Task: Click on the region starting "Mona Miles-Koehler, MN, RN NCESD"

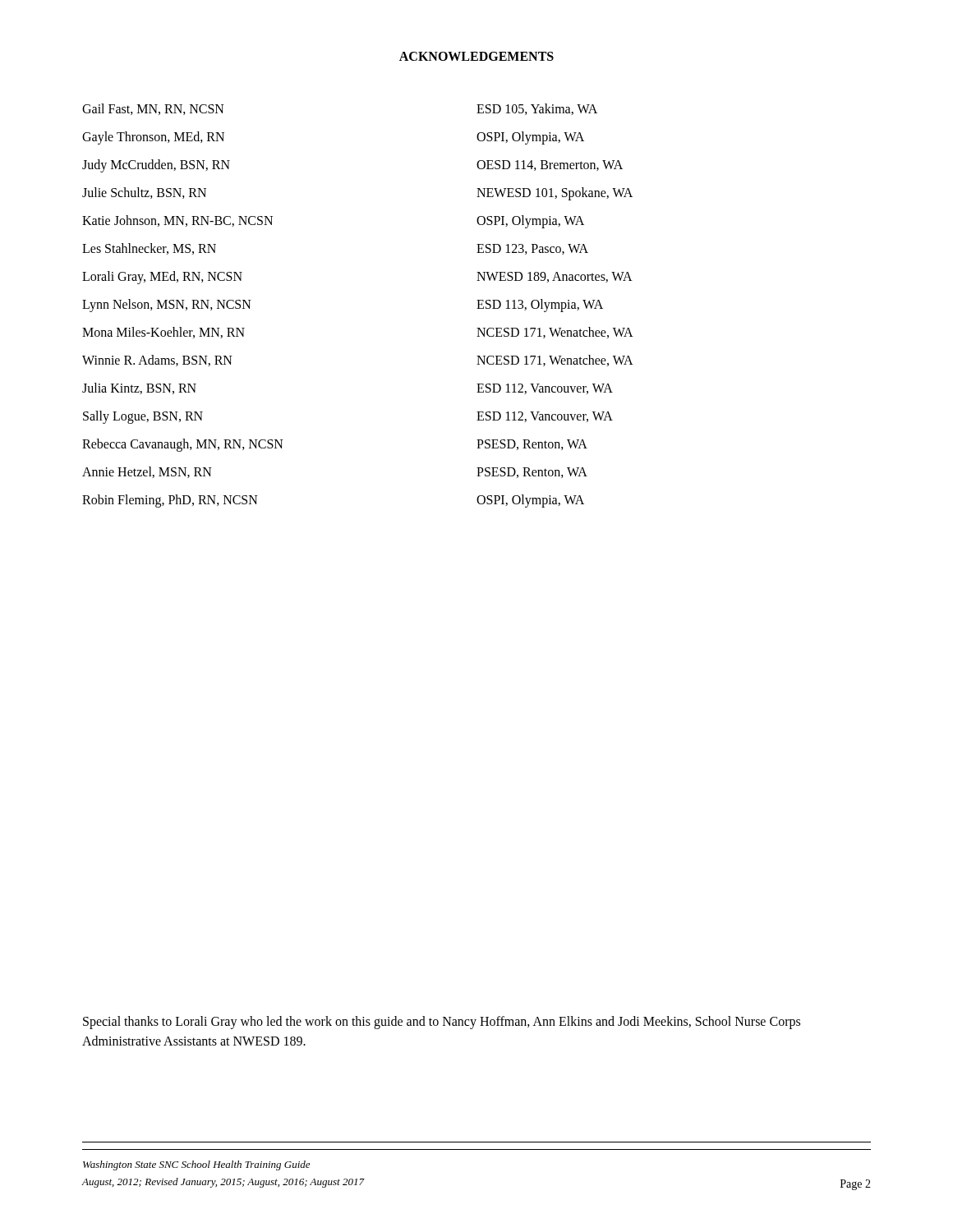Action: (x=476, y=333)
